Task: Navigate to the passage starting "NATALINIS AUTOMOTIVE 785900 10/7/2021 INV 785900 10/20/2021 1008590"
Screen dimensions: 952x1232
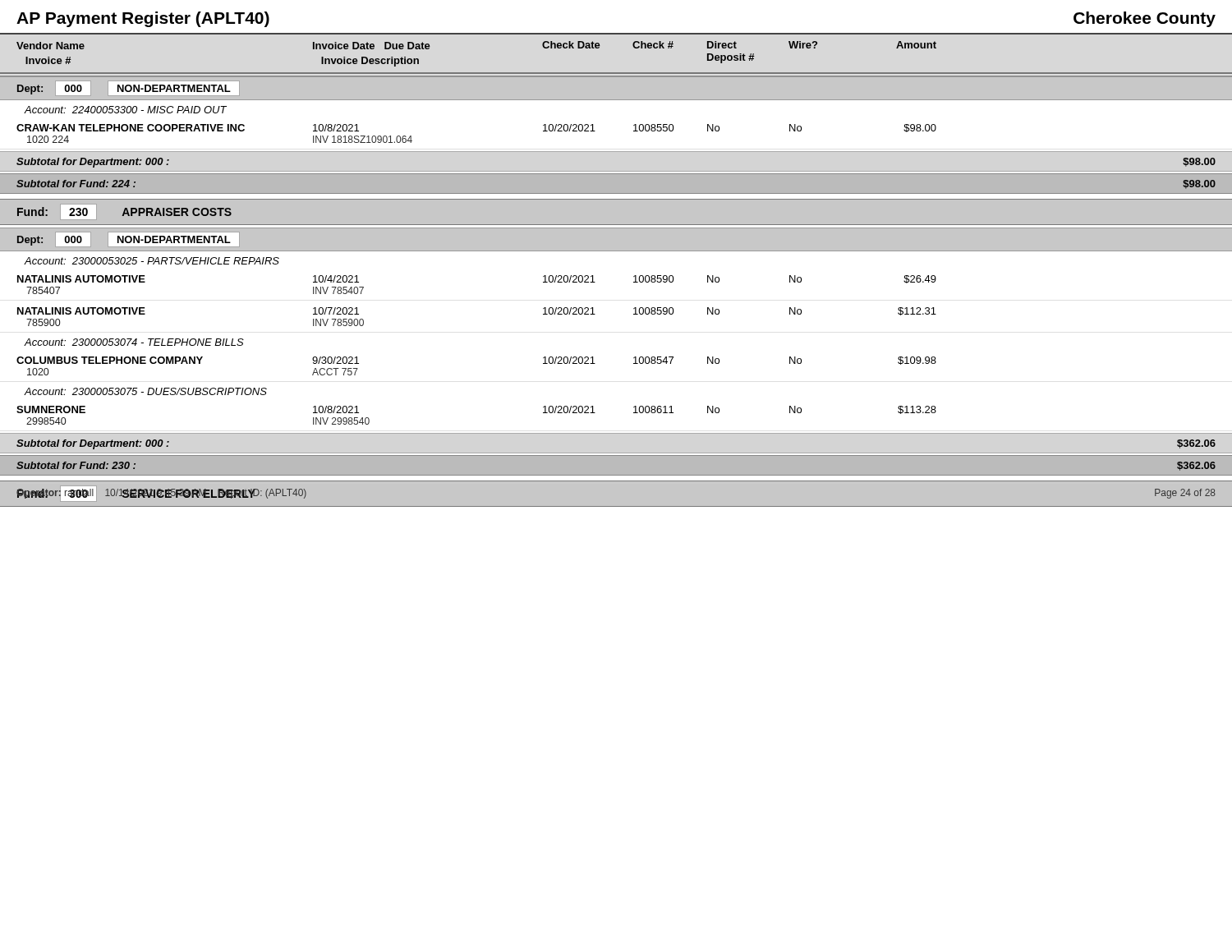Action: pos(89,311)
